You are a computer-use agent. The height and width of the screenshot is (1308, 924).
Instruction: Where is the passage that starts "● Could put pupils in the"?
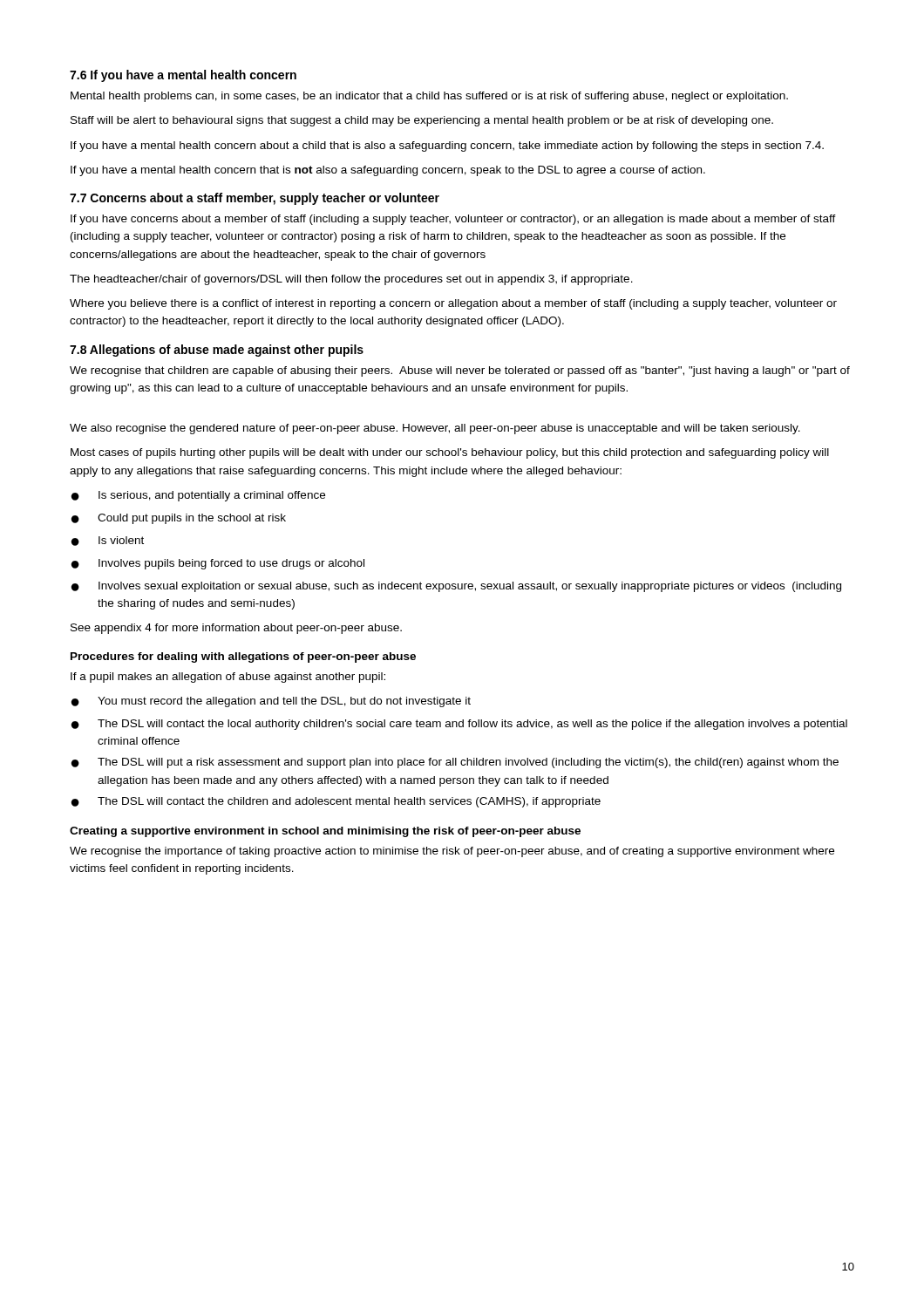coord(179,519)
